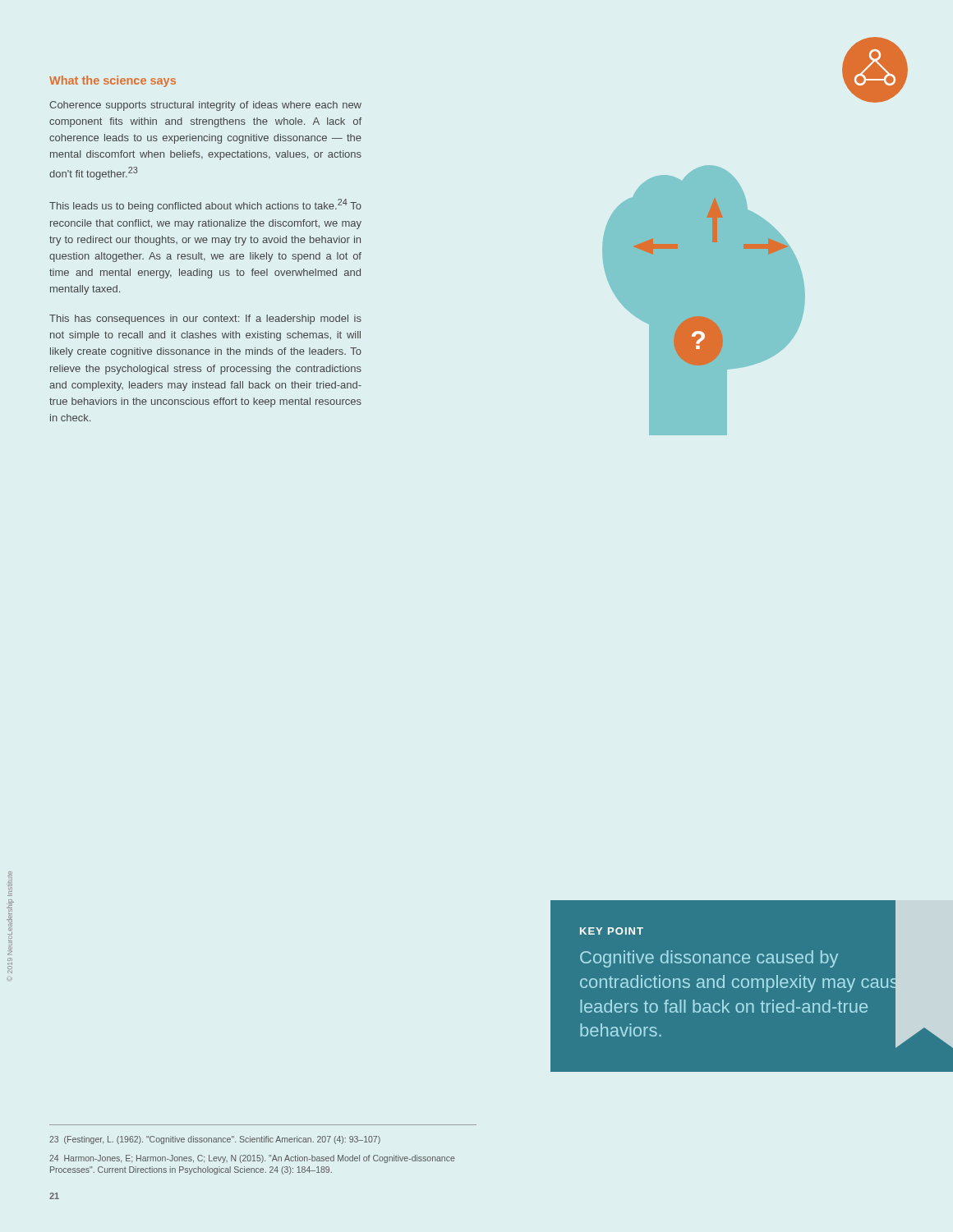Click the passage that begins "This leads us to being conflicted"

click(205, 246)
